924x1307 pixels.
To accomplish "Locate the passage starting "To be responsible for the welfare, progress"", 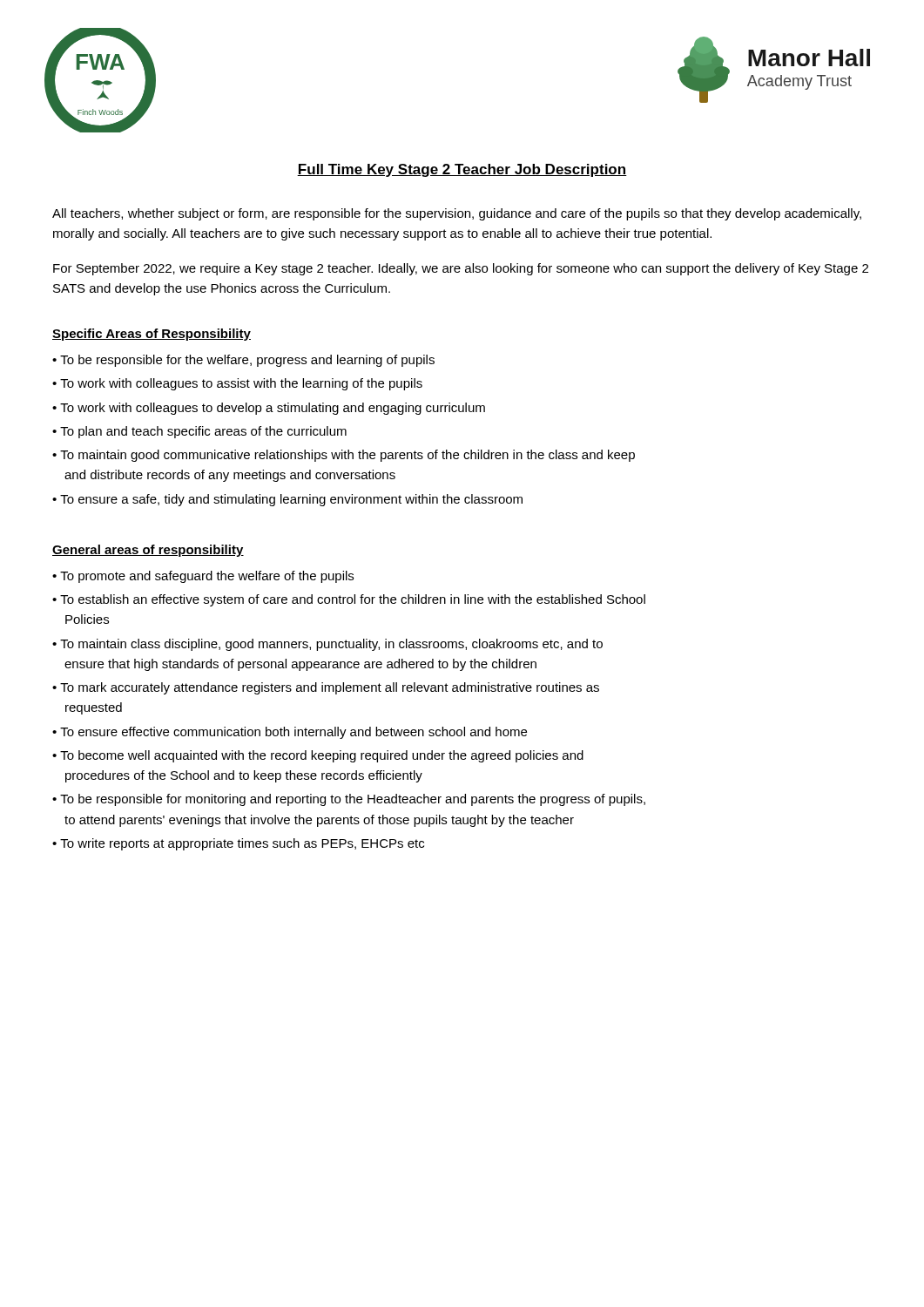I will click(248, 359).
